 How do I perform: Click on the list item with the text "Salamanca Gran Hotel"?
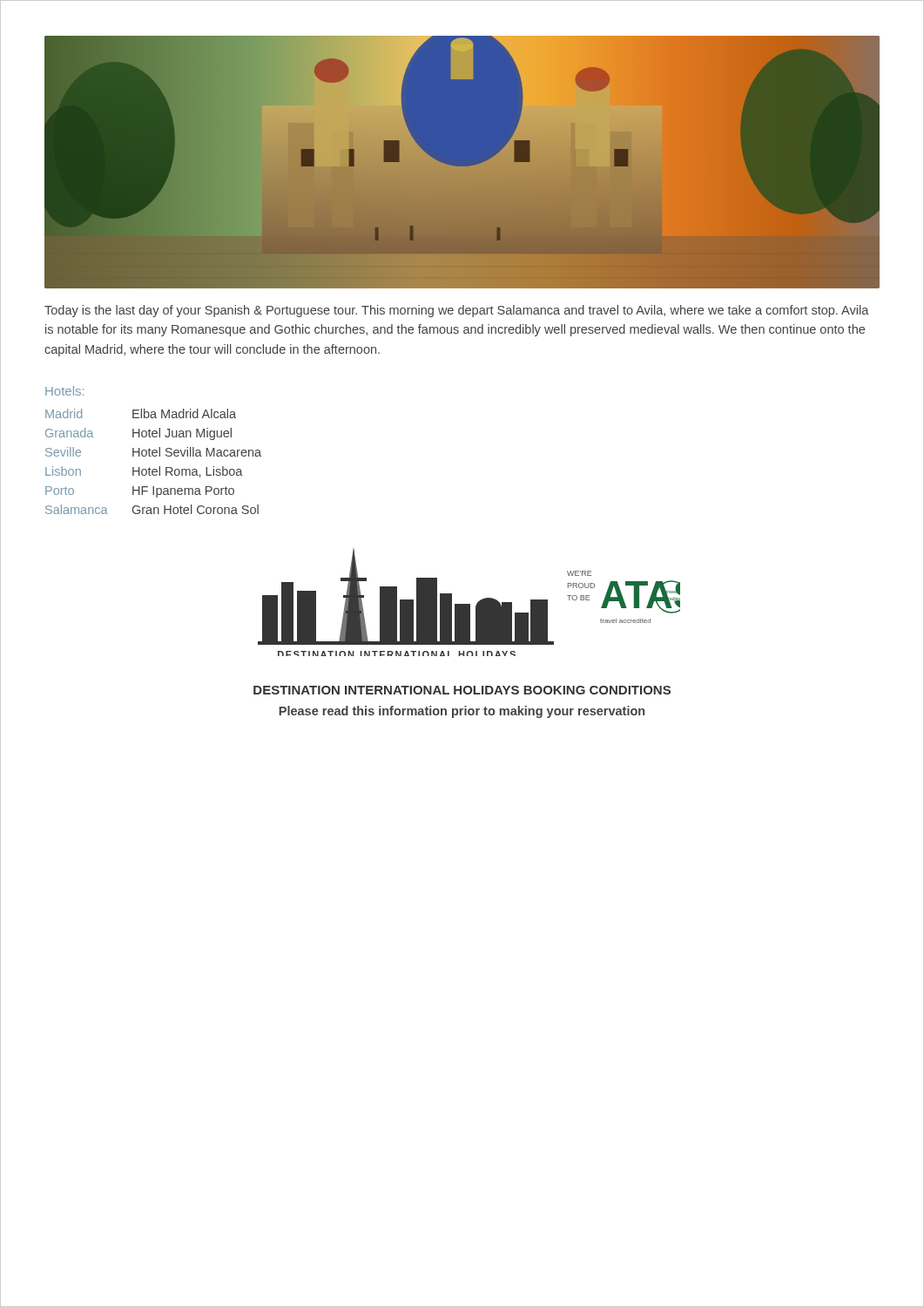coord(152,510)
